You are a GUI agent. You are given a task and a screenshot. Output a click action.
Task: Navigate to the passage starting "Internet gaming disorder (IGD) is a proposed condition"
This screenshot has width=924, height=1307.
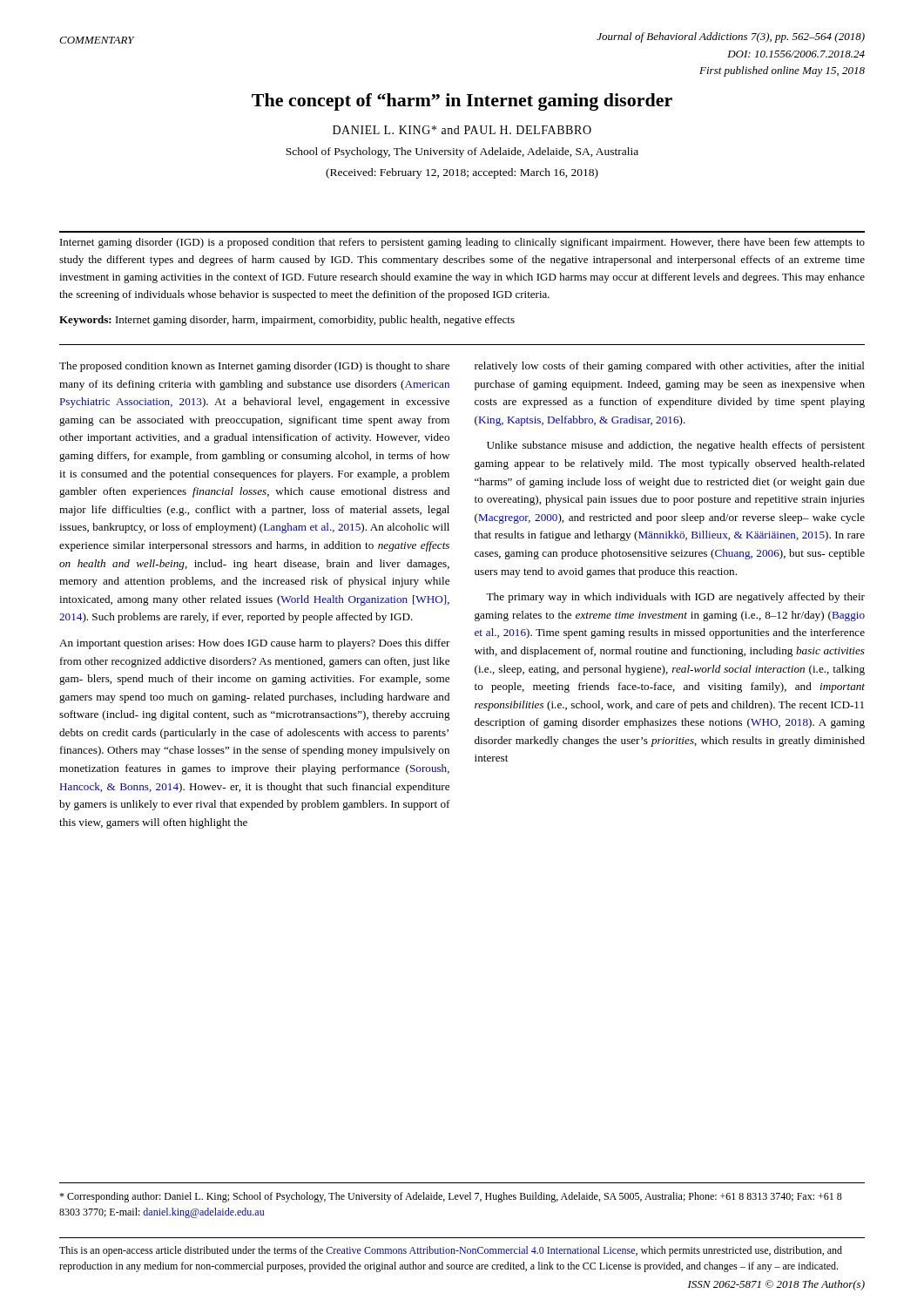coord(462,268)
